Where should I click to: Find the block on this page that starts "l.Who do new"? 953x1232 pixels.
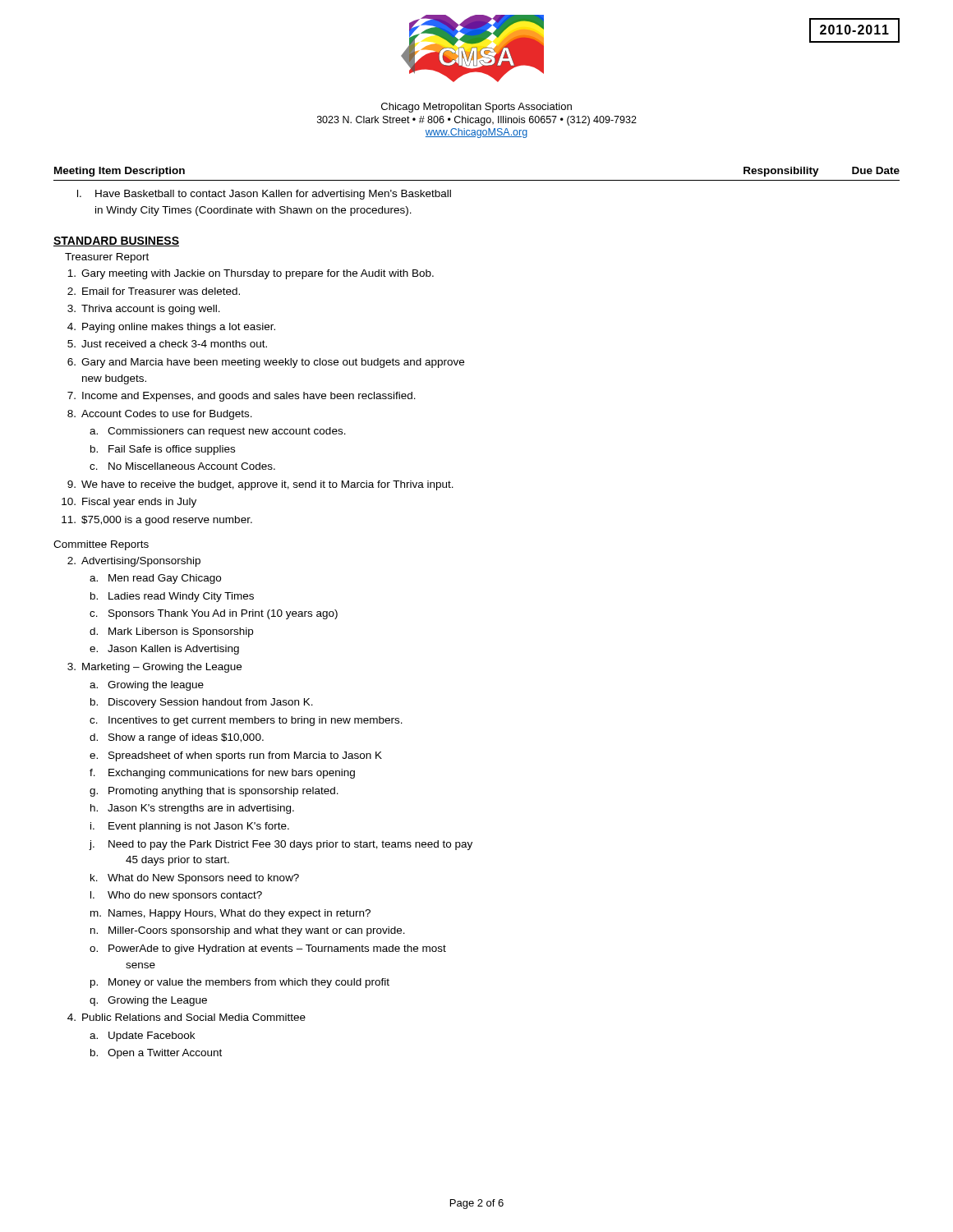point(176,895)
